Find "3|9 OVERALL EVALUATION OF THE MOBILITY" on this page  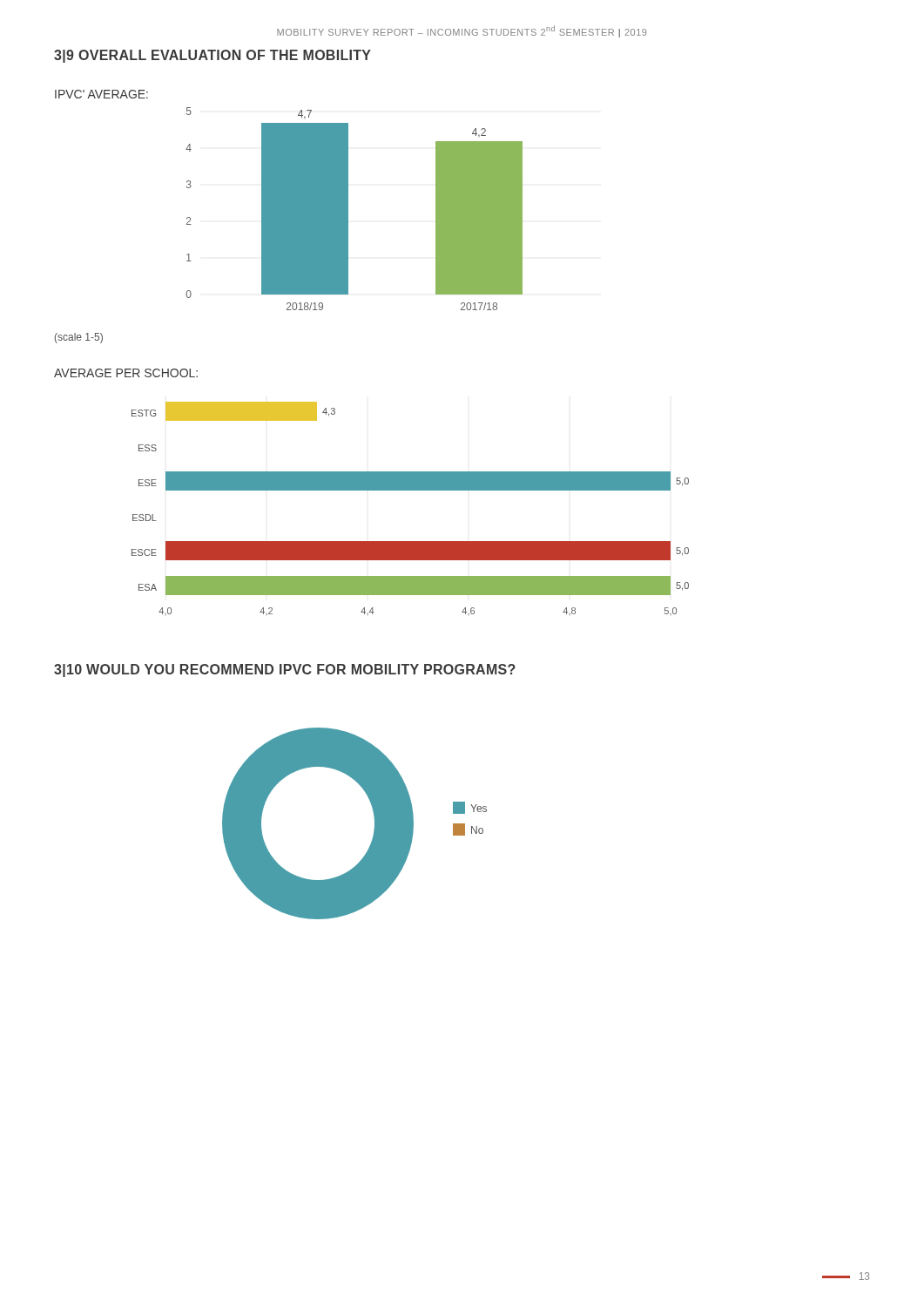tap(213, 55)
